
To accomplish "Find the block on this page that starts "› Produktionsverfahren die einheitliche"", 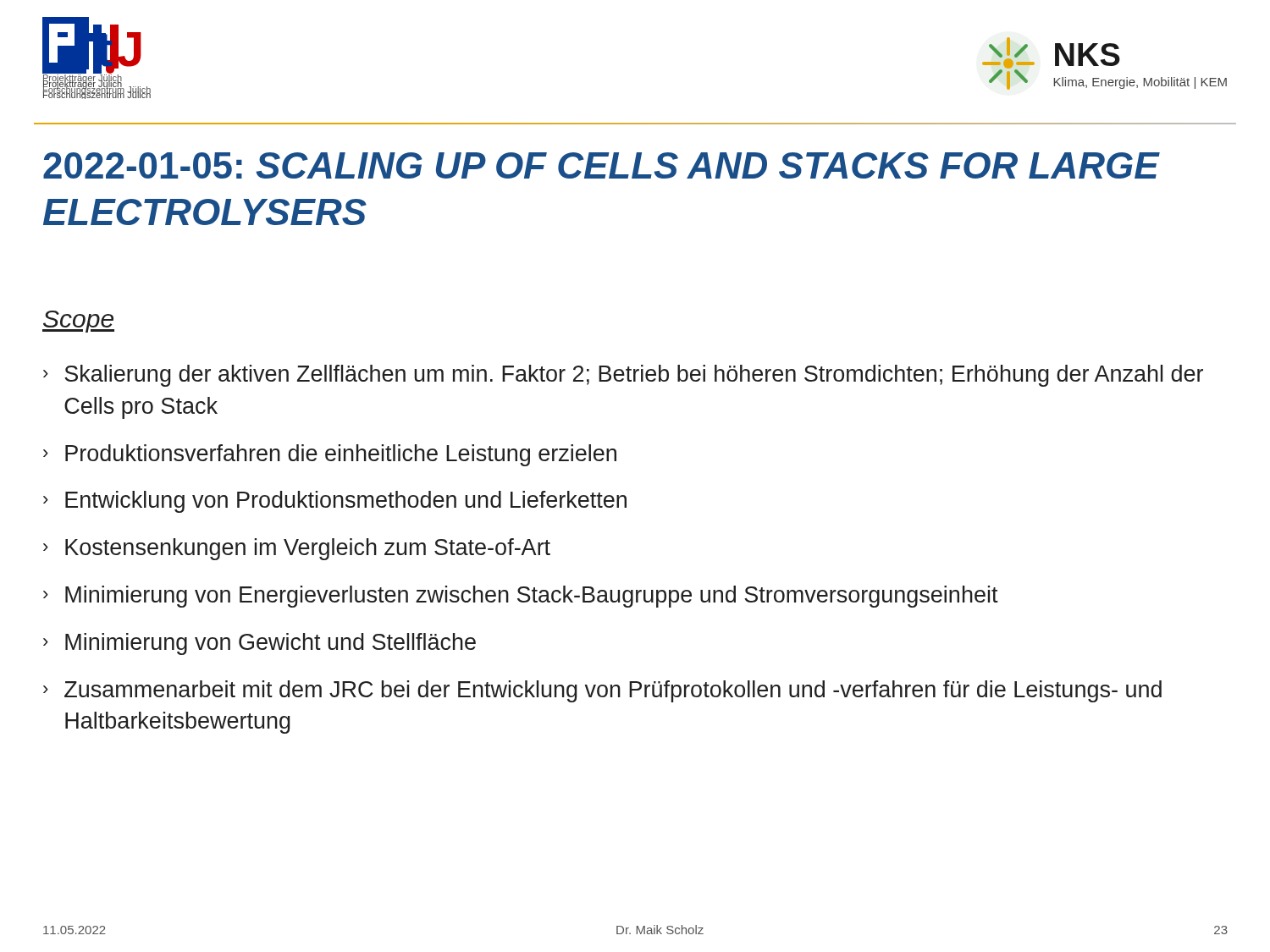I will tap(330, 454).
